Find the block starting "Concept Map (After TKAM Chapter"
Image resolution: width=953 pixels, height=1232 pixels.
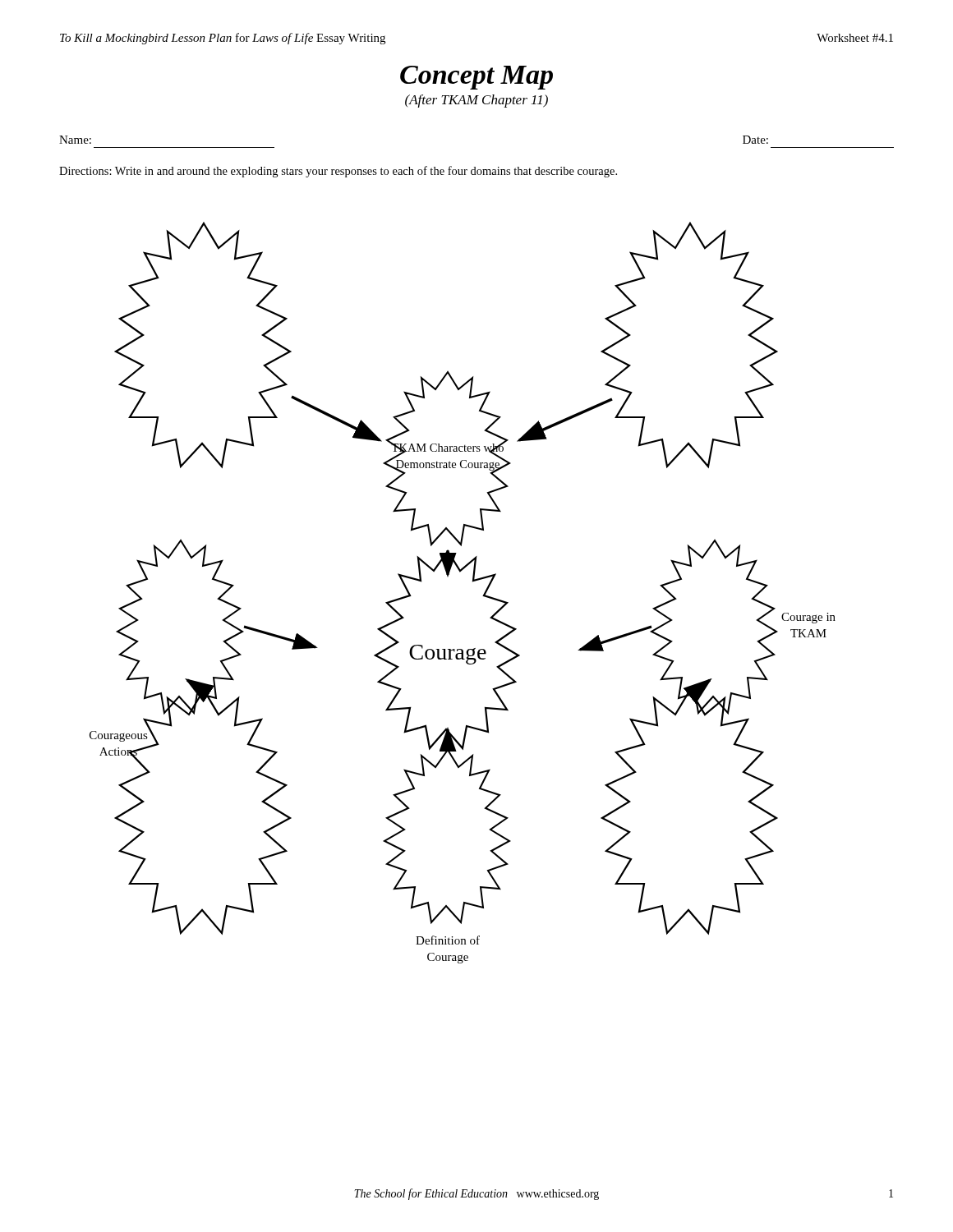click(x=476, y=84)
